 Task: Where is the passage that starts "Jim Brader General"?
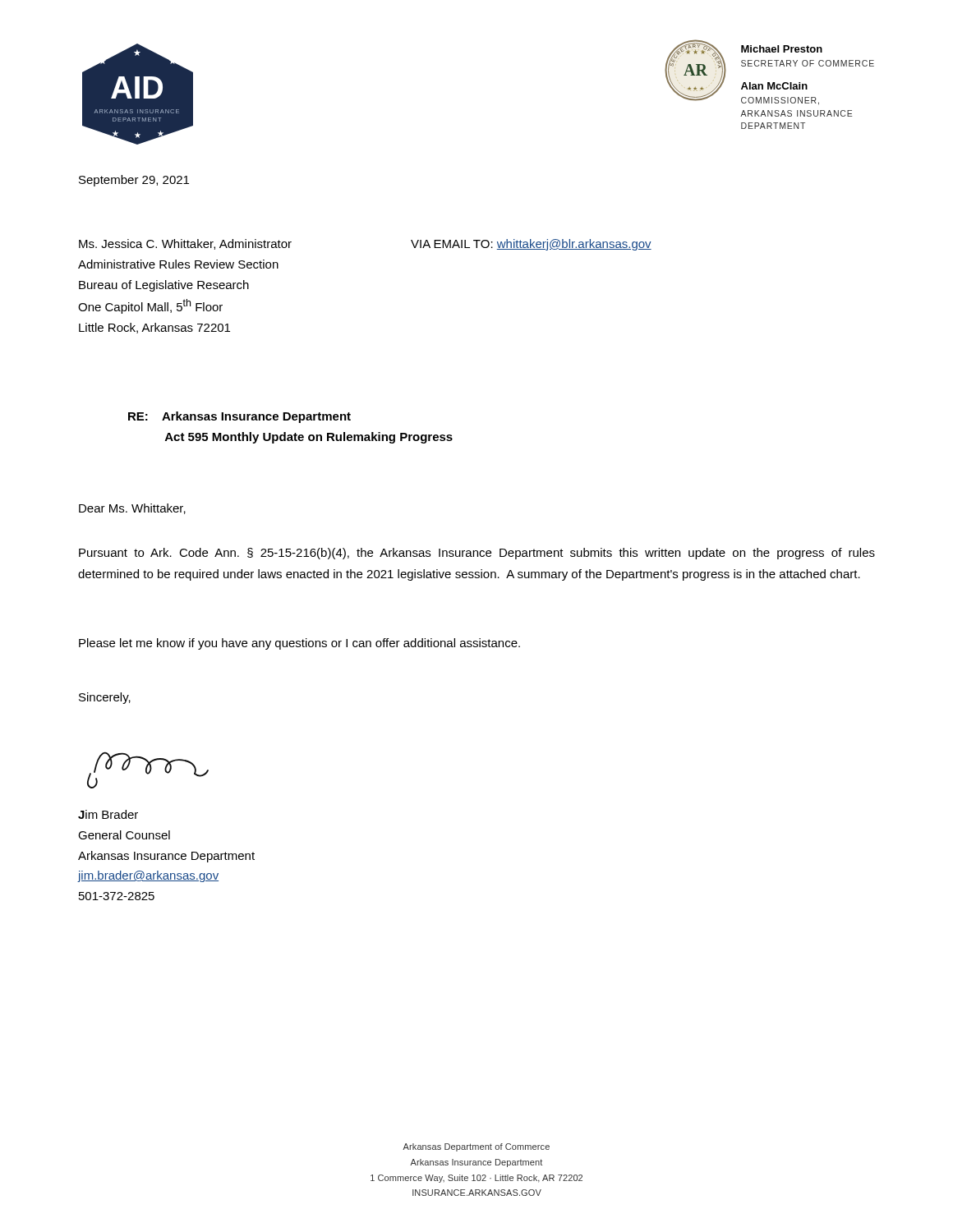[166, 855]
